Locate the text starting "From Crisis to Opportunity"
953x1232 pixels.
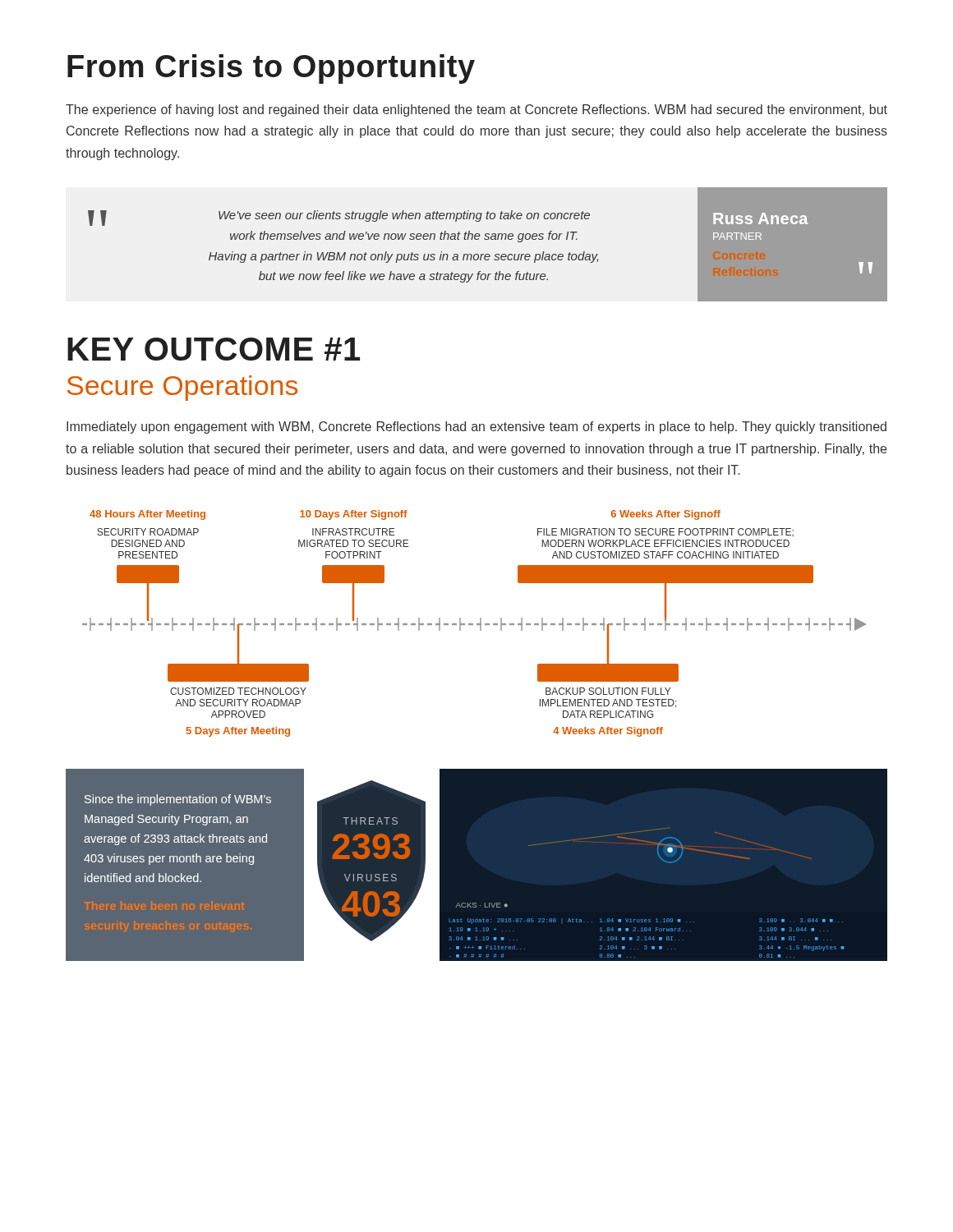[476, 67]
